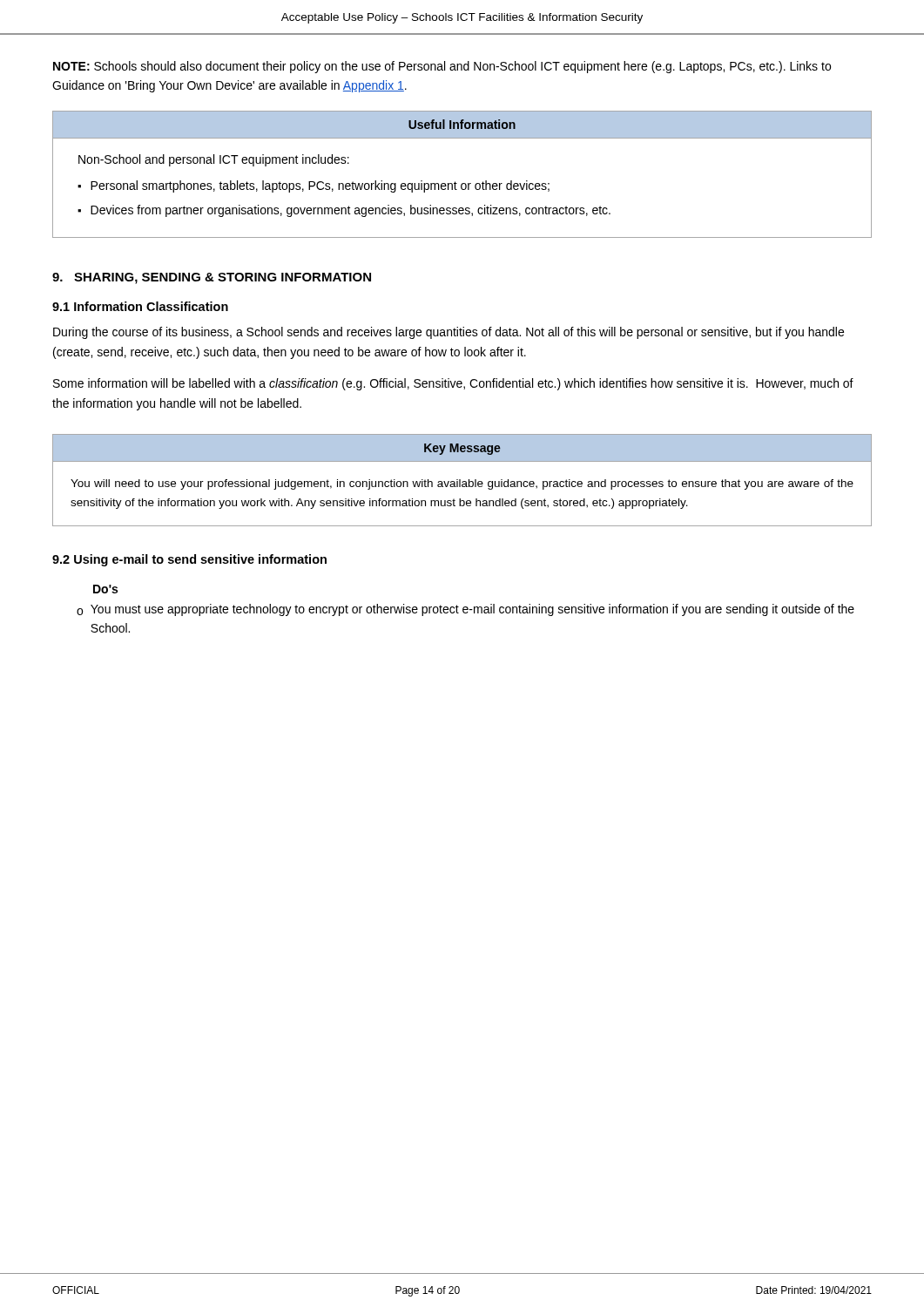This screenshot has width=924, height=1307.
Task: Find the table that mentions "Useful Information Non-School"
Action: click(462, 175)
